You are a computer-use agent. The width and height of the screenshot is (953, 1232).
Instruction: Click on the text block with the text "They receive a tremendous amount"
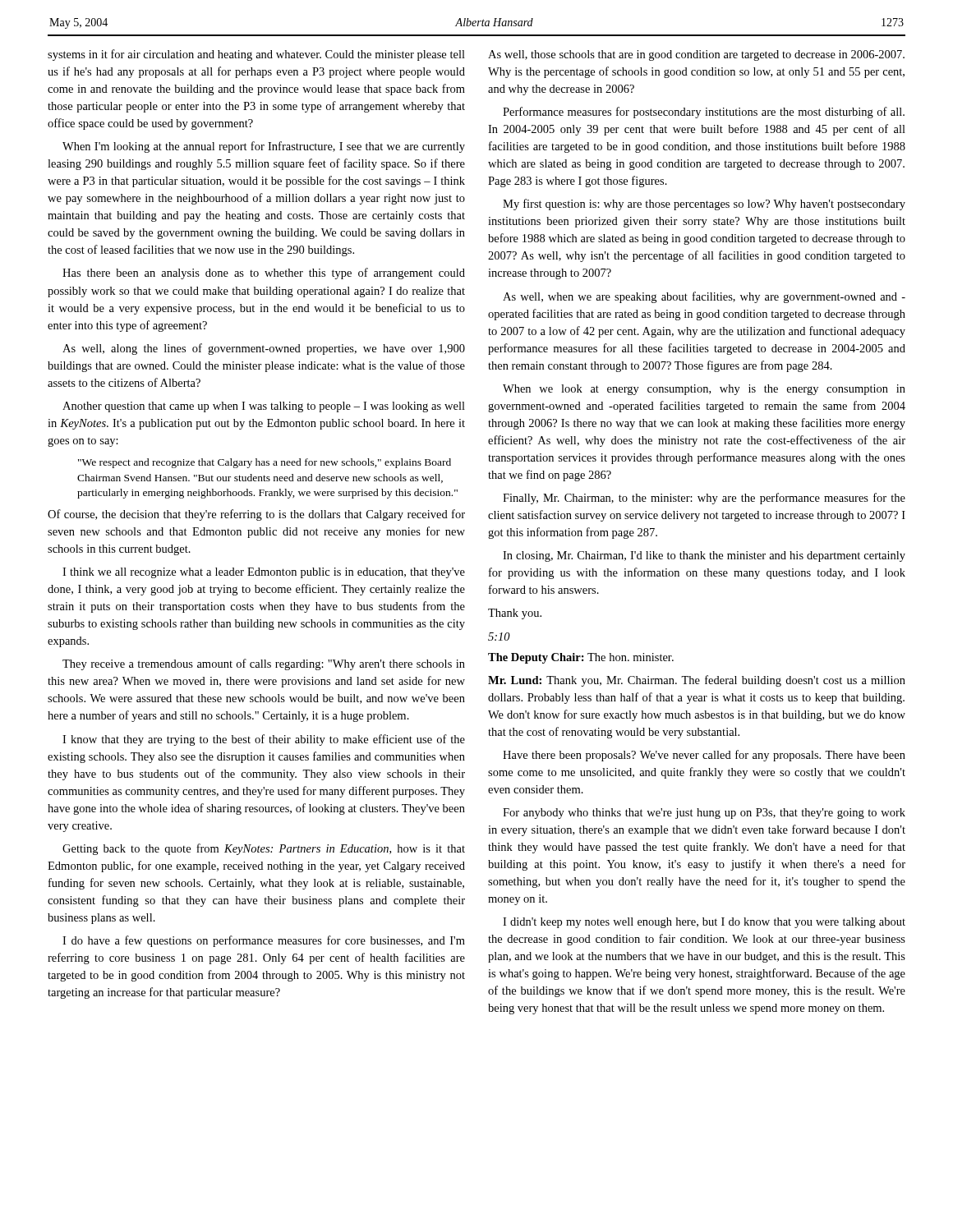click(256, 690)
